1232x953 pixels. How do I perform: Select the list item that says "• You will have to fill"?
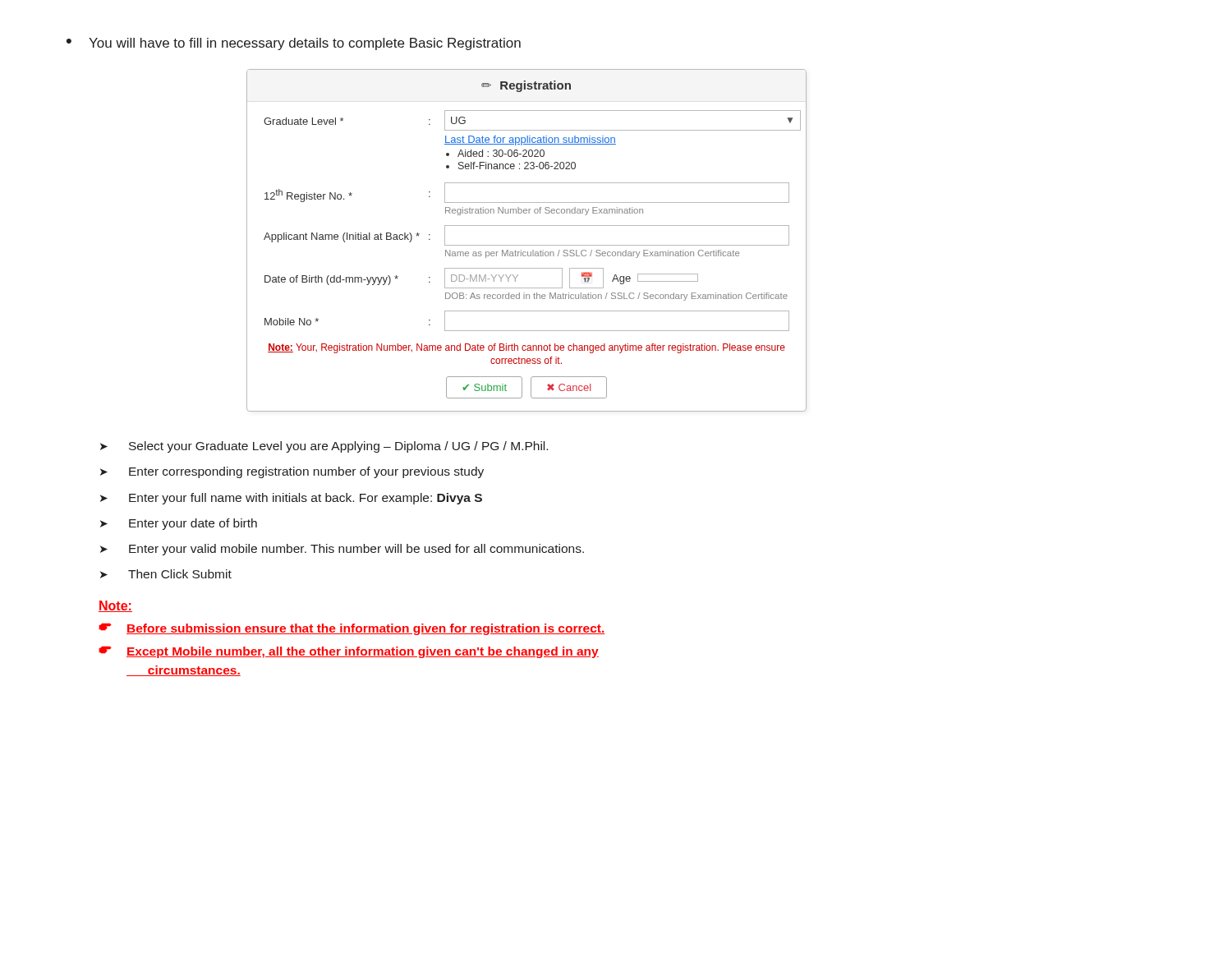click(x=293, y=43)
